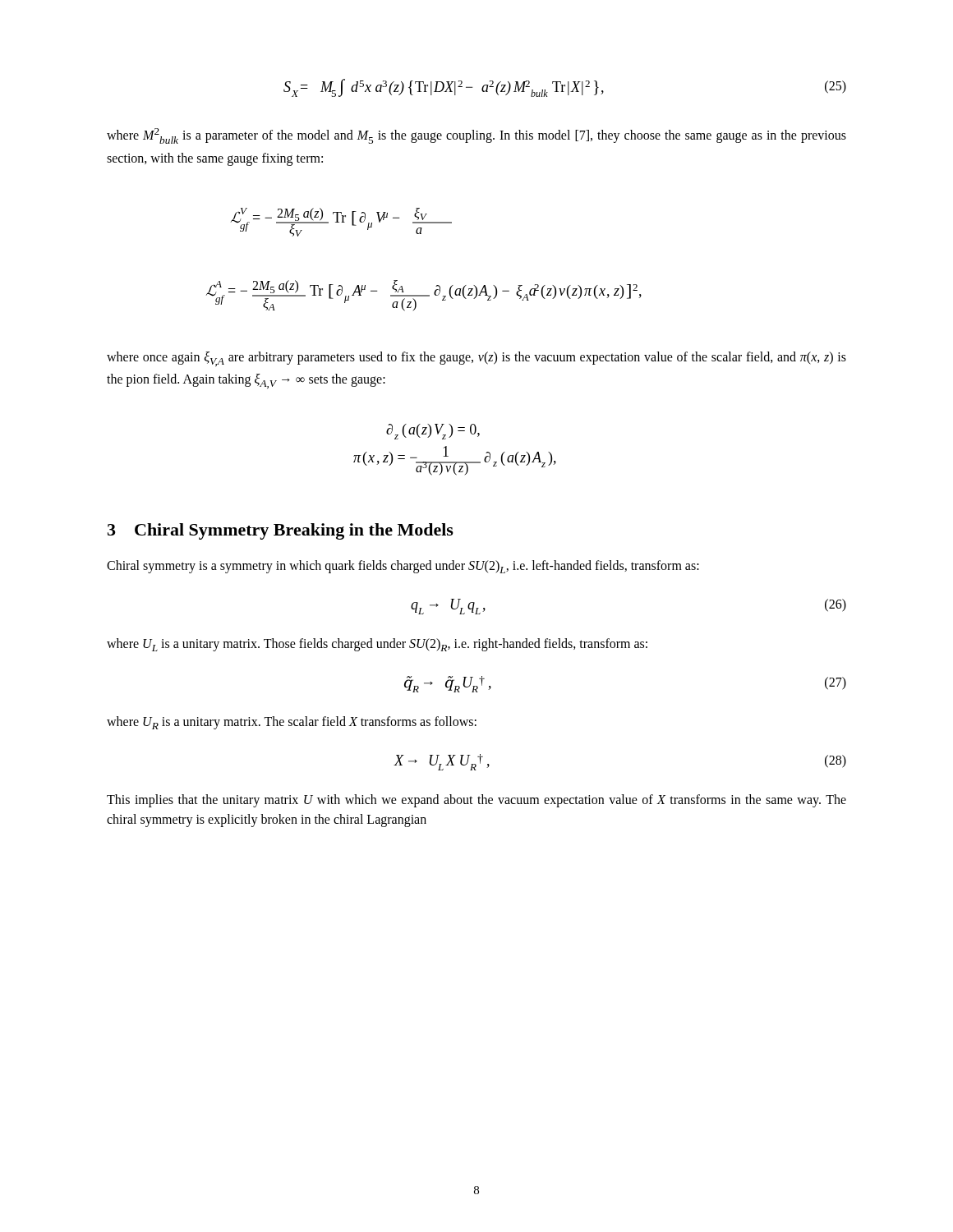
Task: Select the formula with the text "S X ="
Action: (x=561, y=86)
